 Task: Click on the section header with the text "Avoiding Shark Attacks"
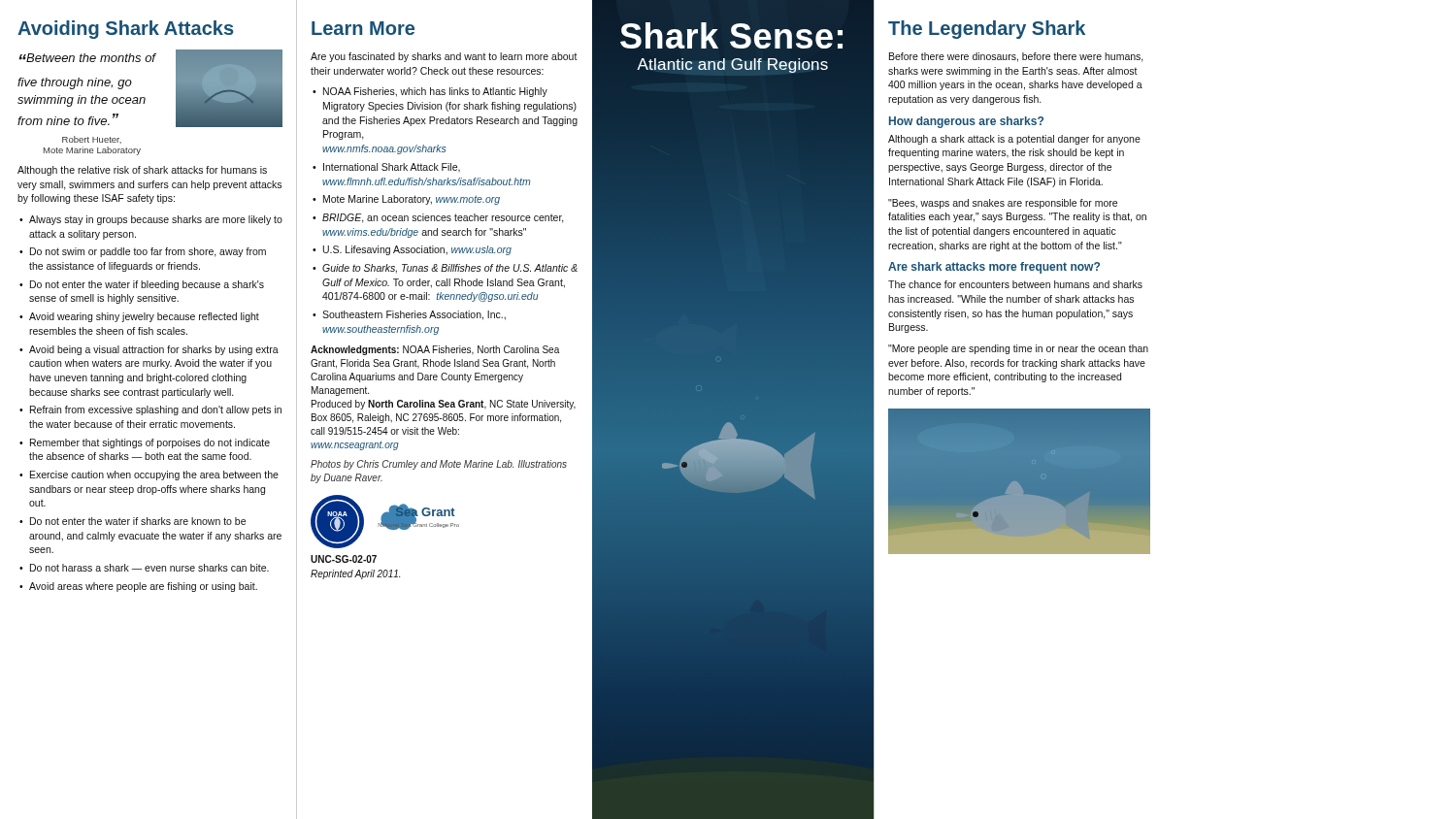point(126,28)
